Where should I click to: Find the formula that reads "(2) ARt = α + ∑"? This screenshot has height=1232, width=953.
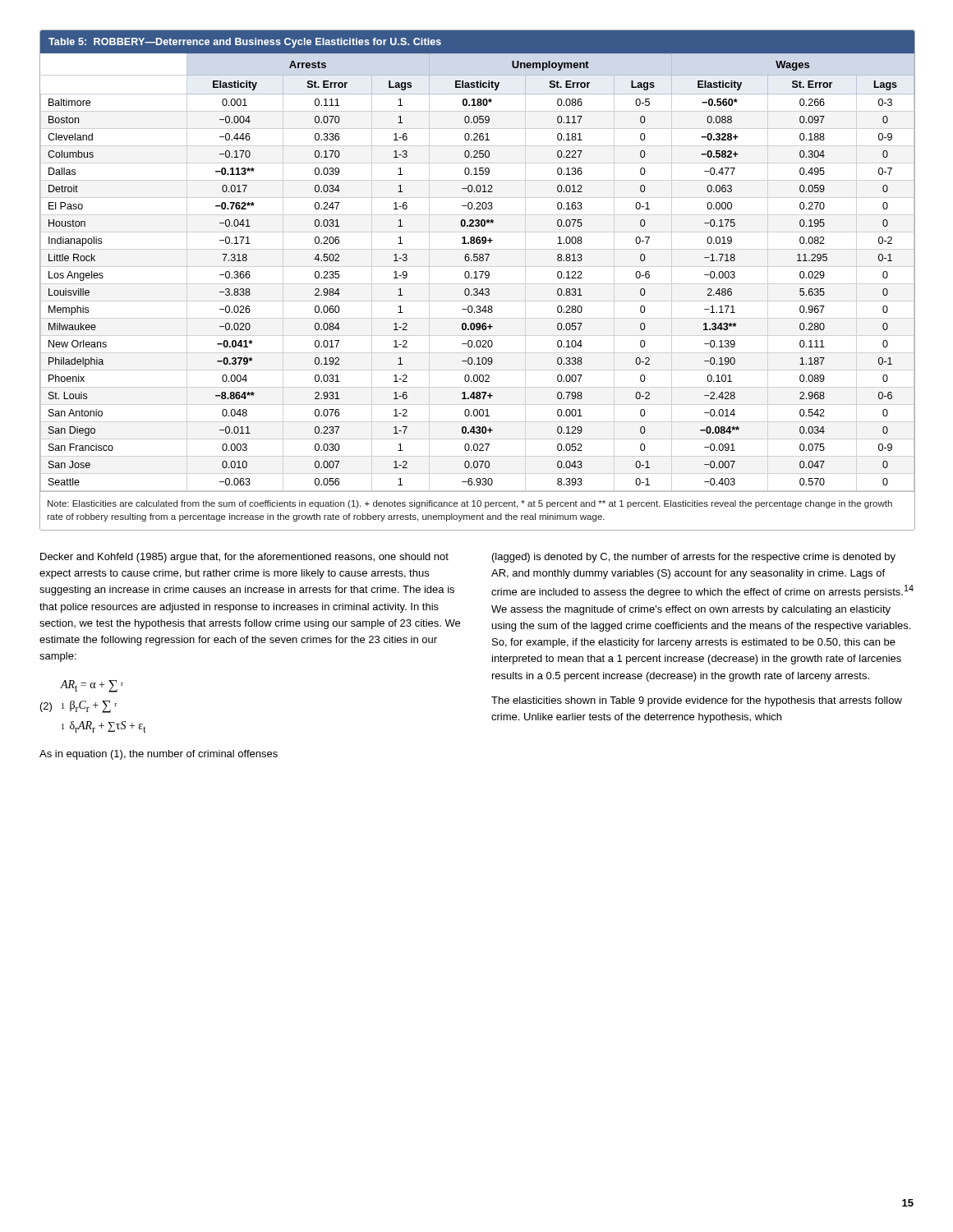[93, 707]
